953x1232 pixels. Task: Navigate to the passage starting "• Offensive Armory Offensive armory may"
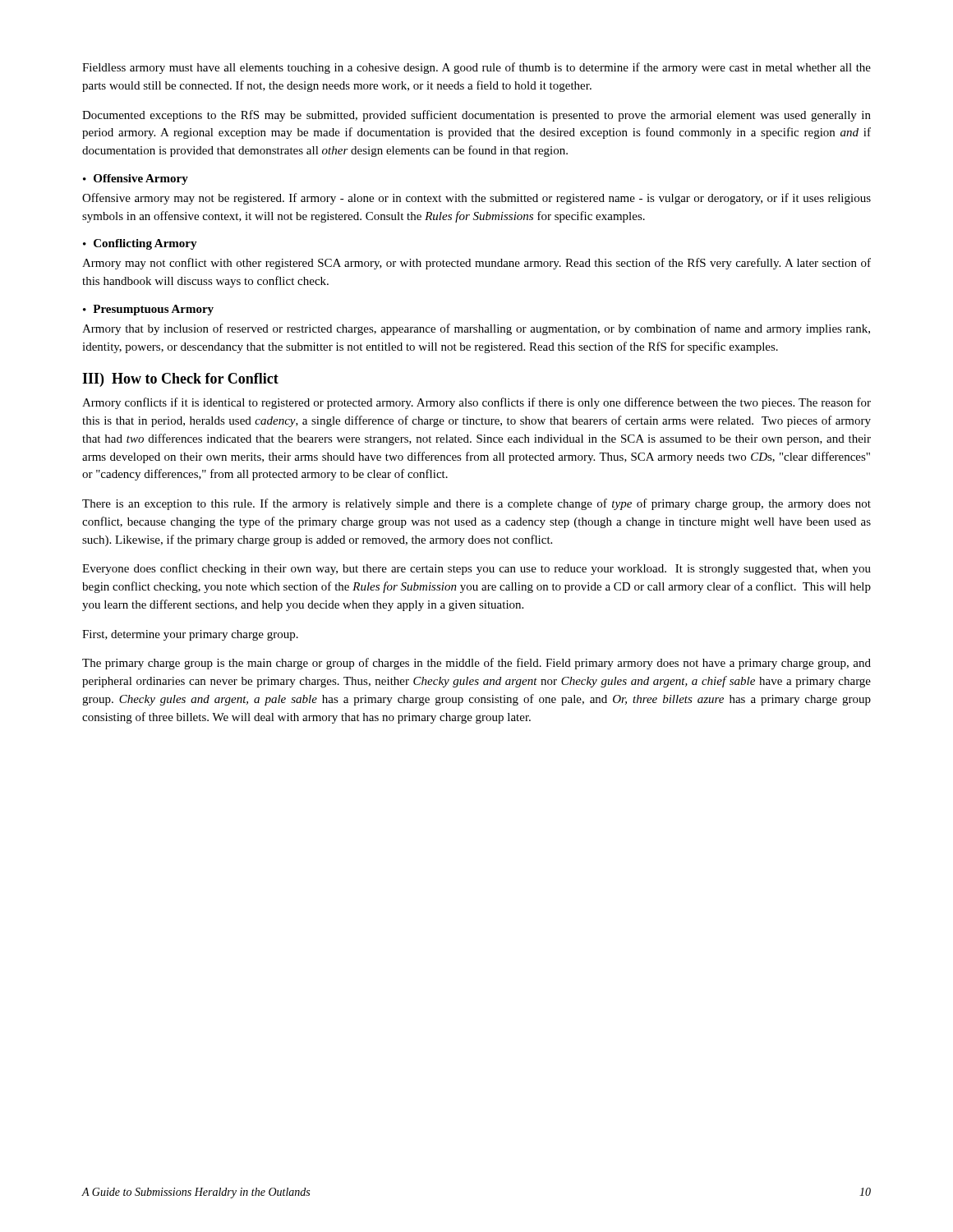coord(476,198)
